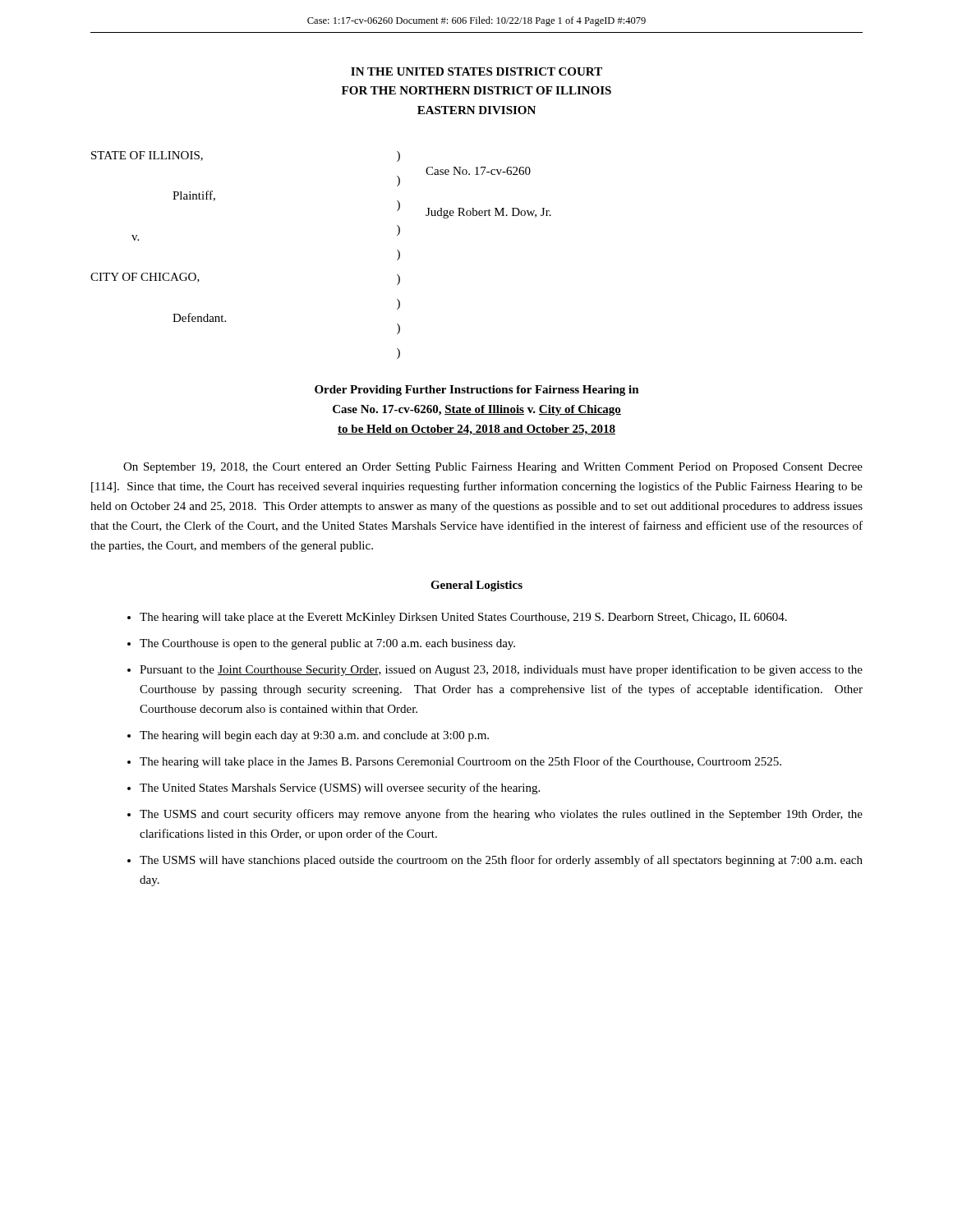Click on the text block starting "IN THE UNITED STATES"
953x1232 pixels.
(476, 91)
